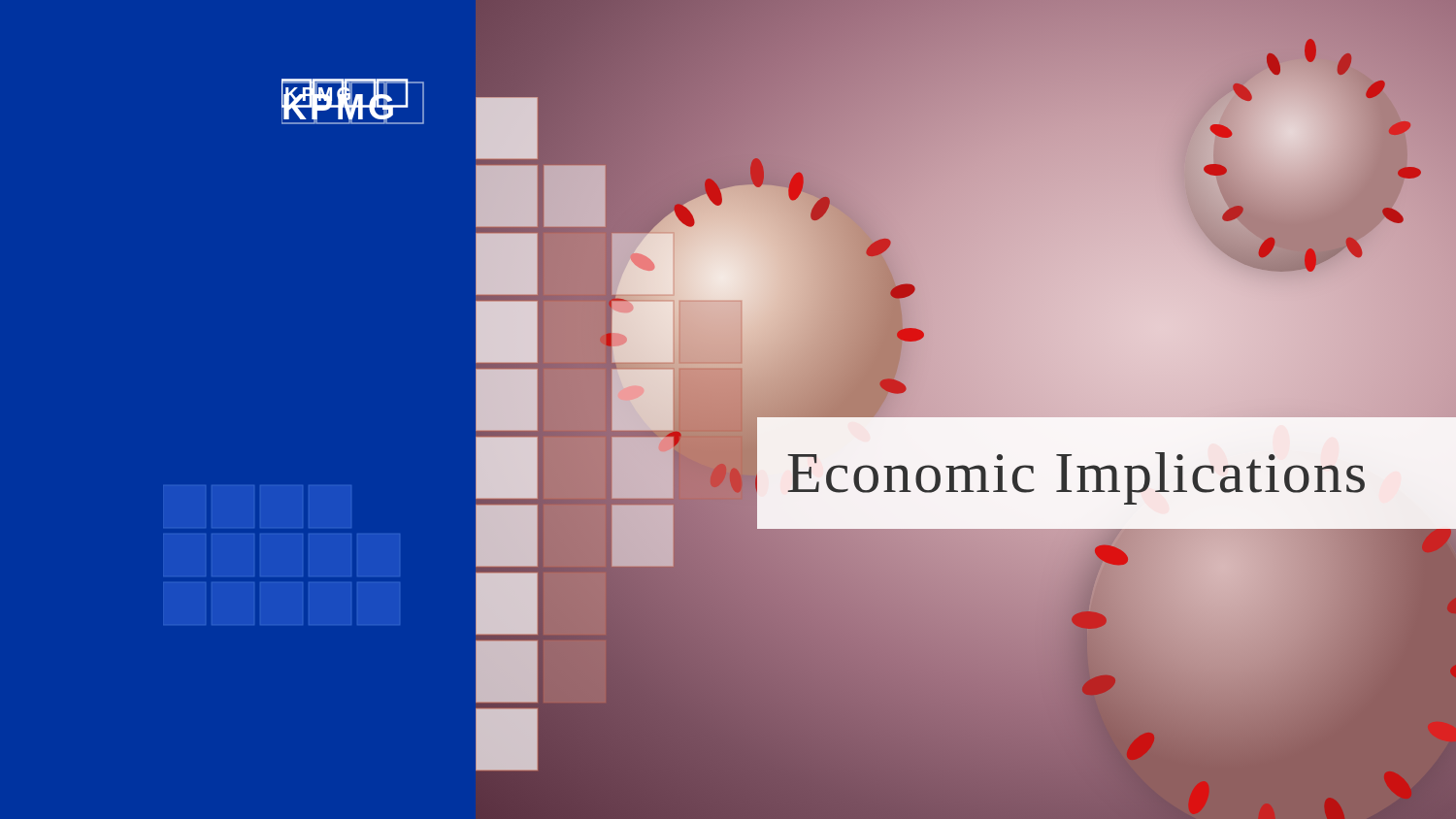Locate the logo
This screenshot has height=819, width=1456.
click(354, 109)
